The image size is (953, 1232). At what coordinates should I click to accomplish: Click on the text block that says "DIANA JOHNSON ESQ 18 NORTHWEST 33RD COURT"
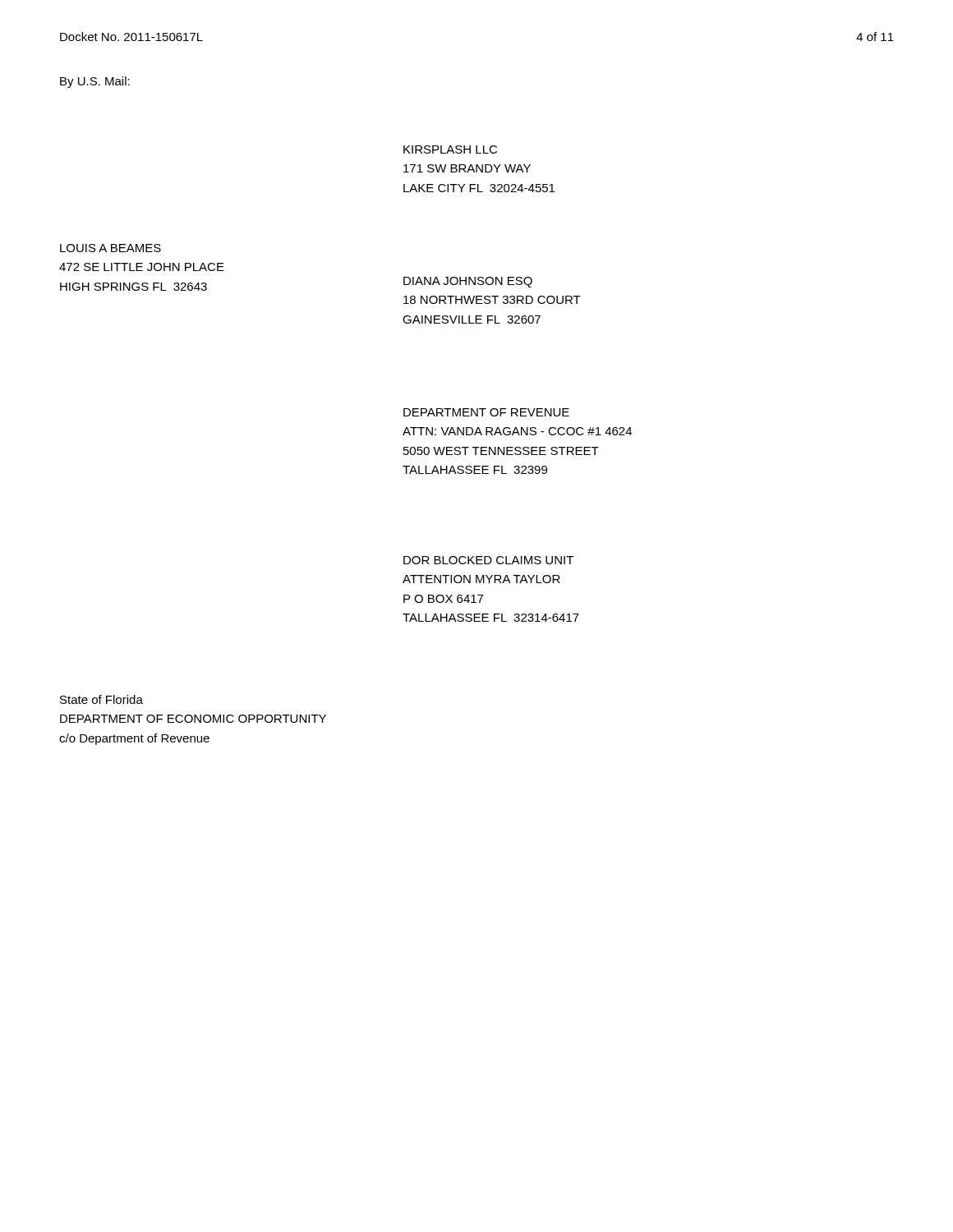click(x=492, y=300)
